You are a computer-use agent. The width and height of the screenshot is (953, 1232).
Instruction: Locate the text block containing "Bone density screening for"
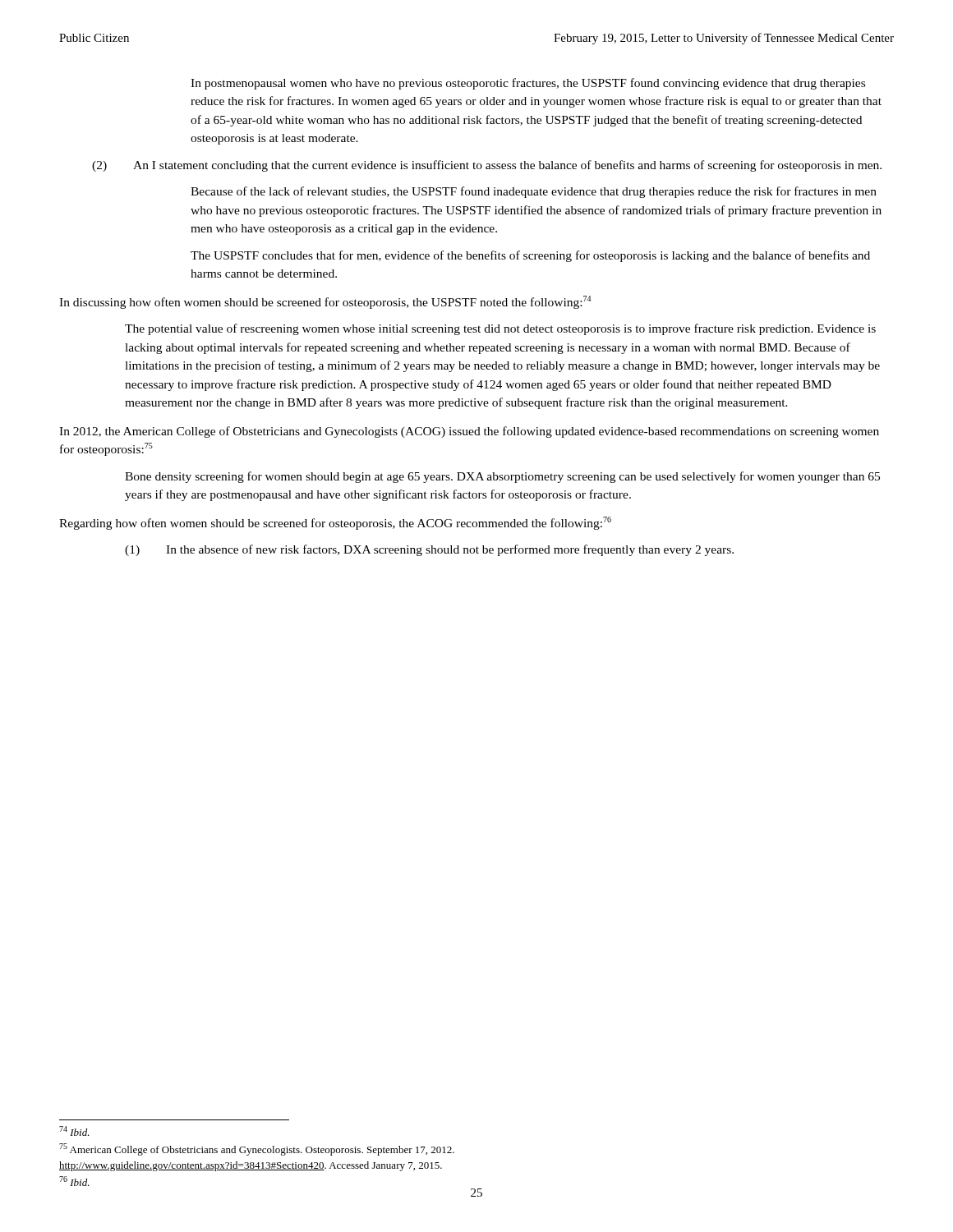(509, 486)
